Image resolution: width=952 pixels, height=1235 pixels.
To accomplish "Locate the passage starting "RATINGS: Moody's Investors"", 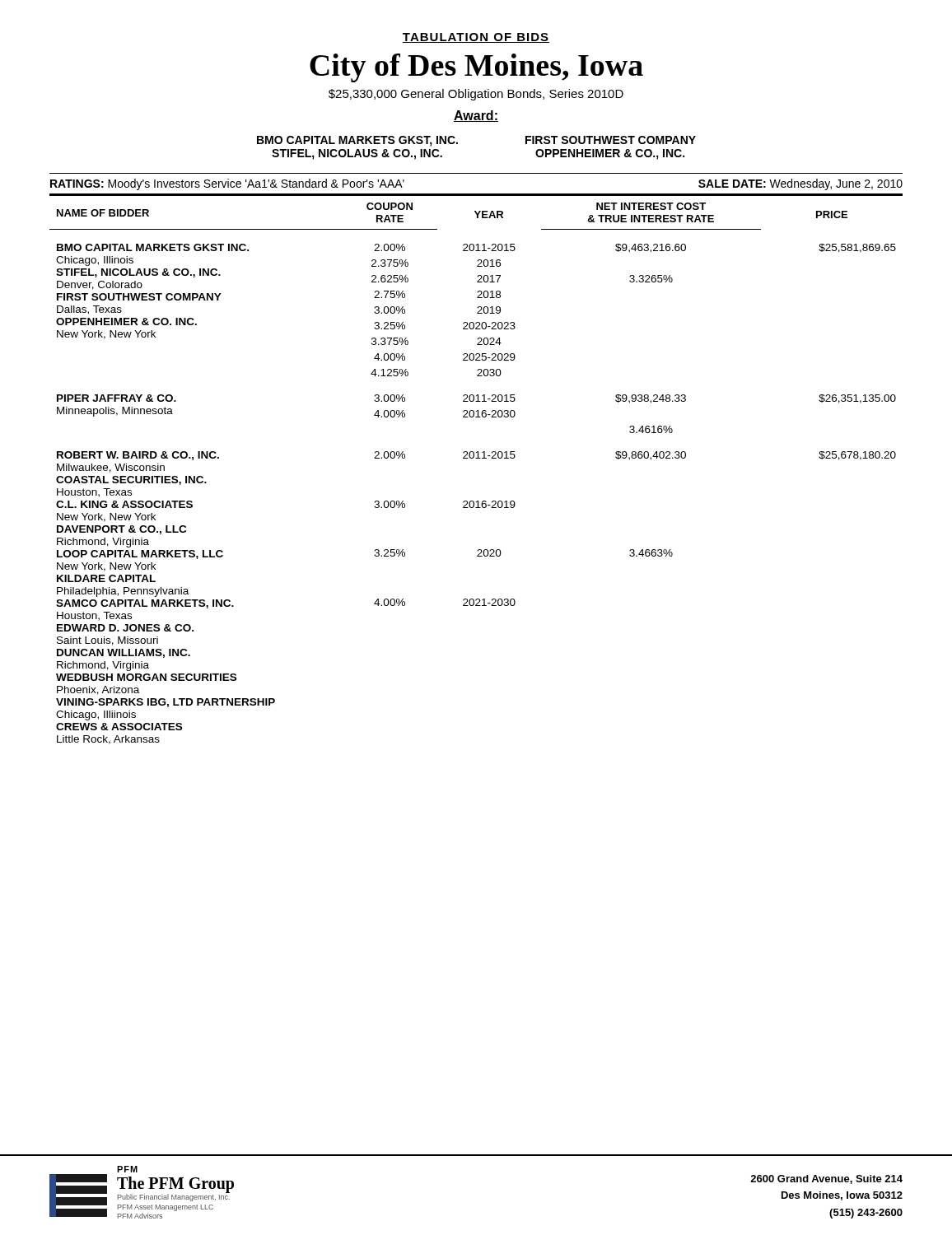I will (476, 184).
